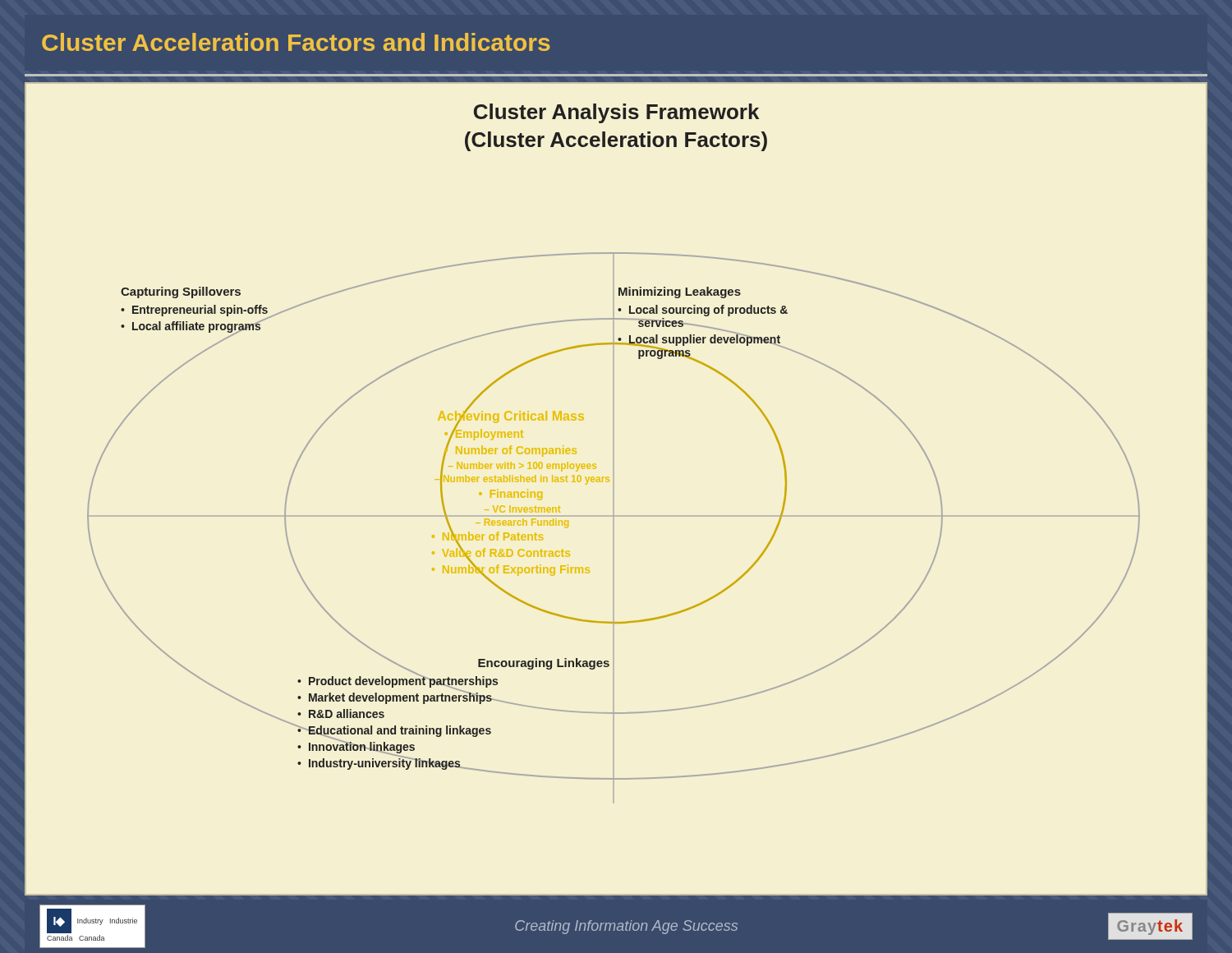Find the list item that says "Number of Patents"
The width and height of the screenshot is (1232, 953).
point(493,536)
